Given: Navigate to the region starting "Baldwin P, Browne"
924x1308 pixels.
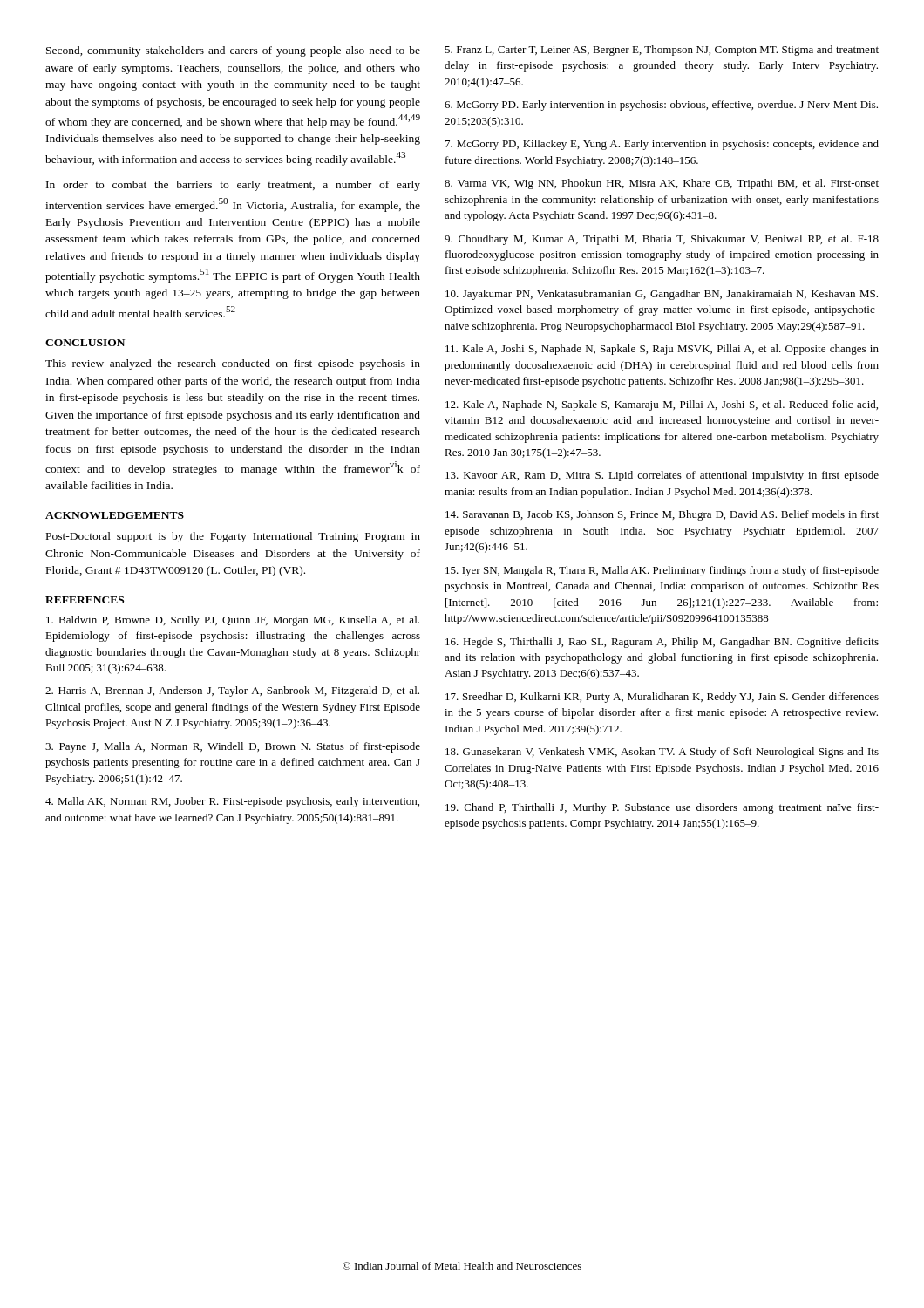Looking at the screenshot, I should [233, 643].
